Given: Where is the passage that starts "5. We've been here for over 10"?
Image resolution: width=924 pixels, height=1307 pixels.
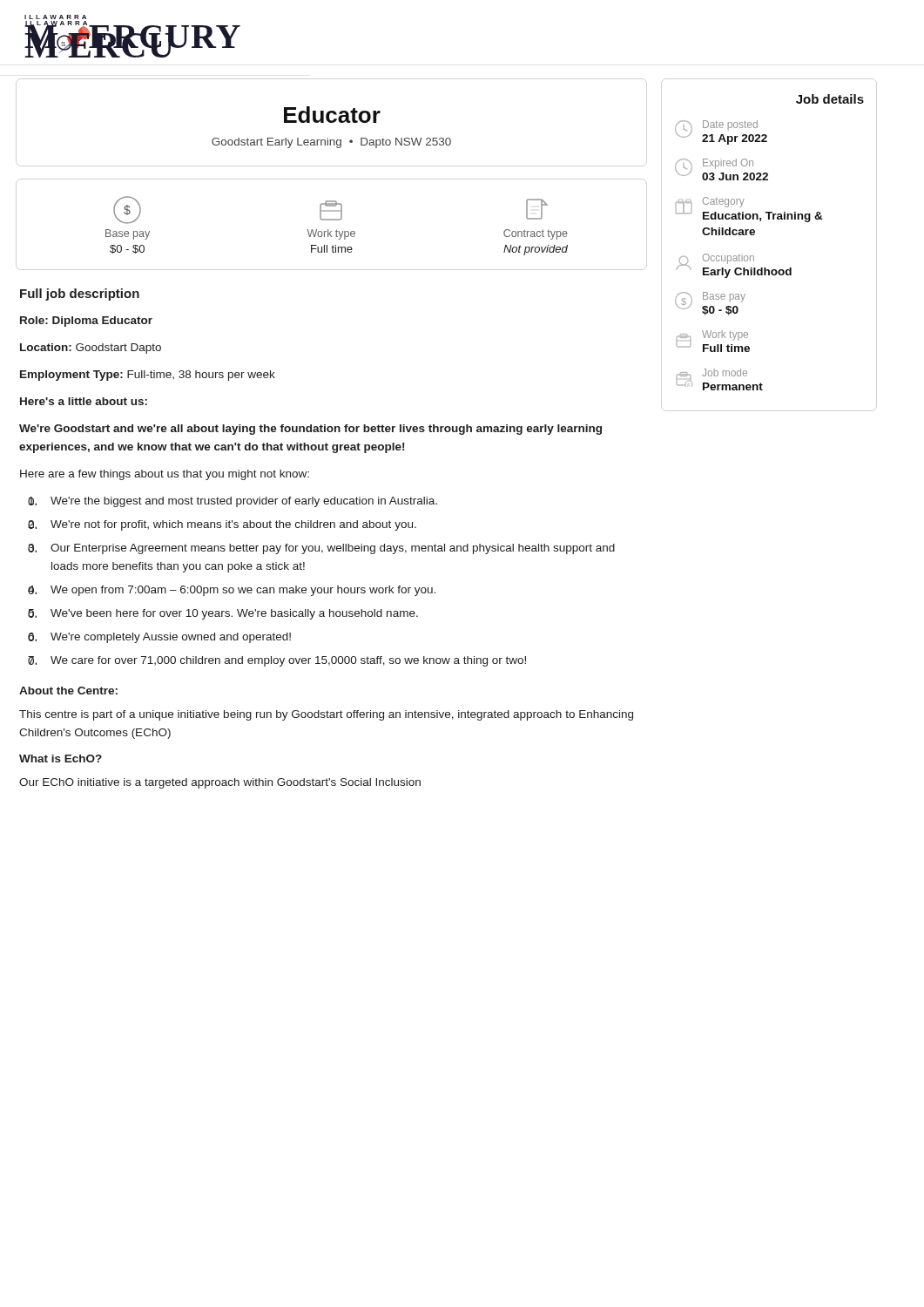Looking at the screenshot, I should point(223,614).
